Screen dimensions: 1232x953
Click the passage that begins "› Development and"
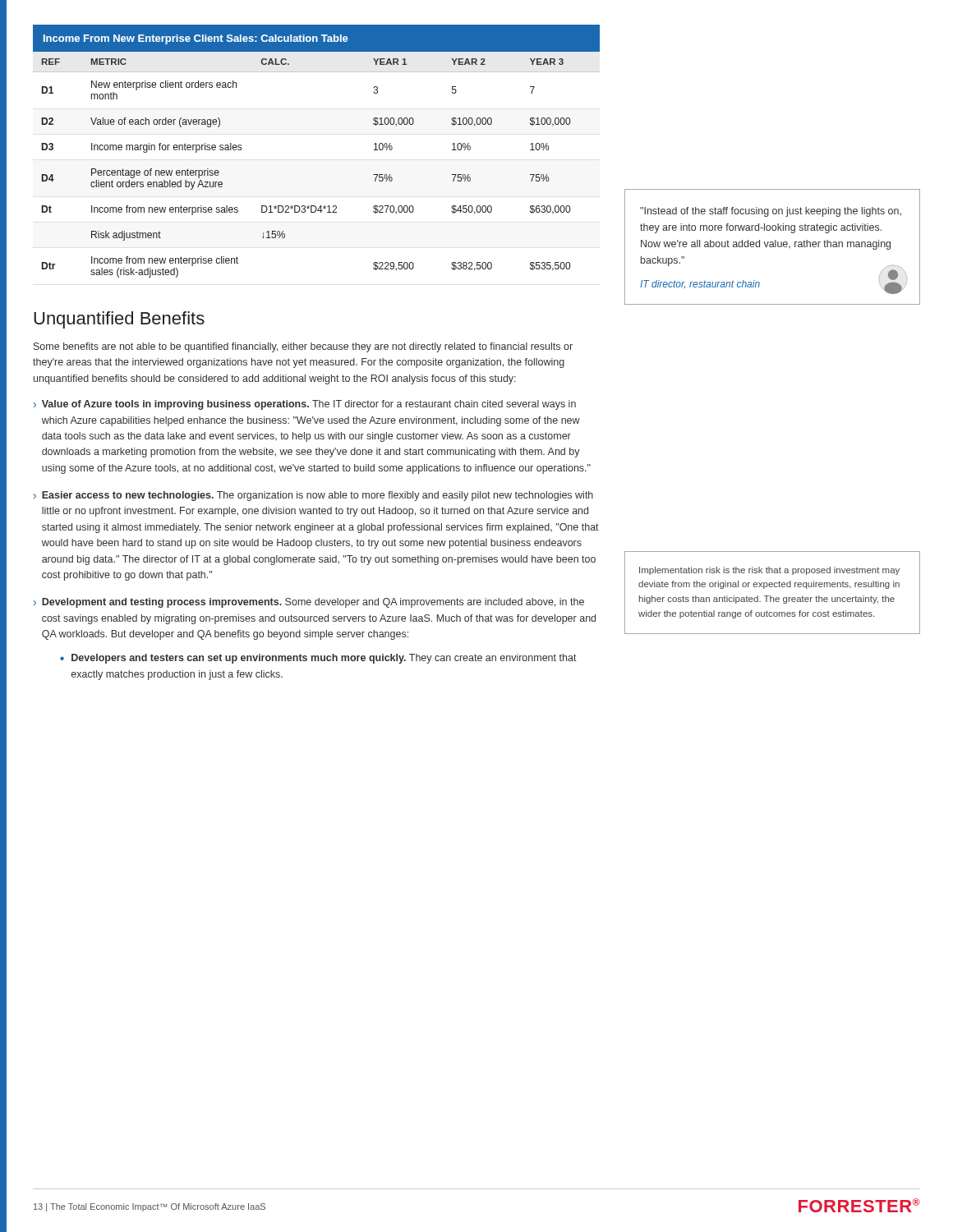pyautogui.click(x=316, y=639)
